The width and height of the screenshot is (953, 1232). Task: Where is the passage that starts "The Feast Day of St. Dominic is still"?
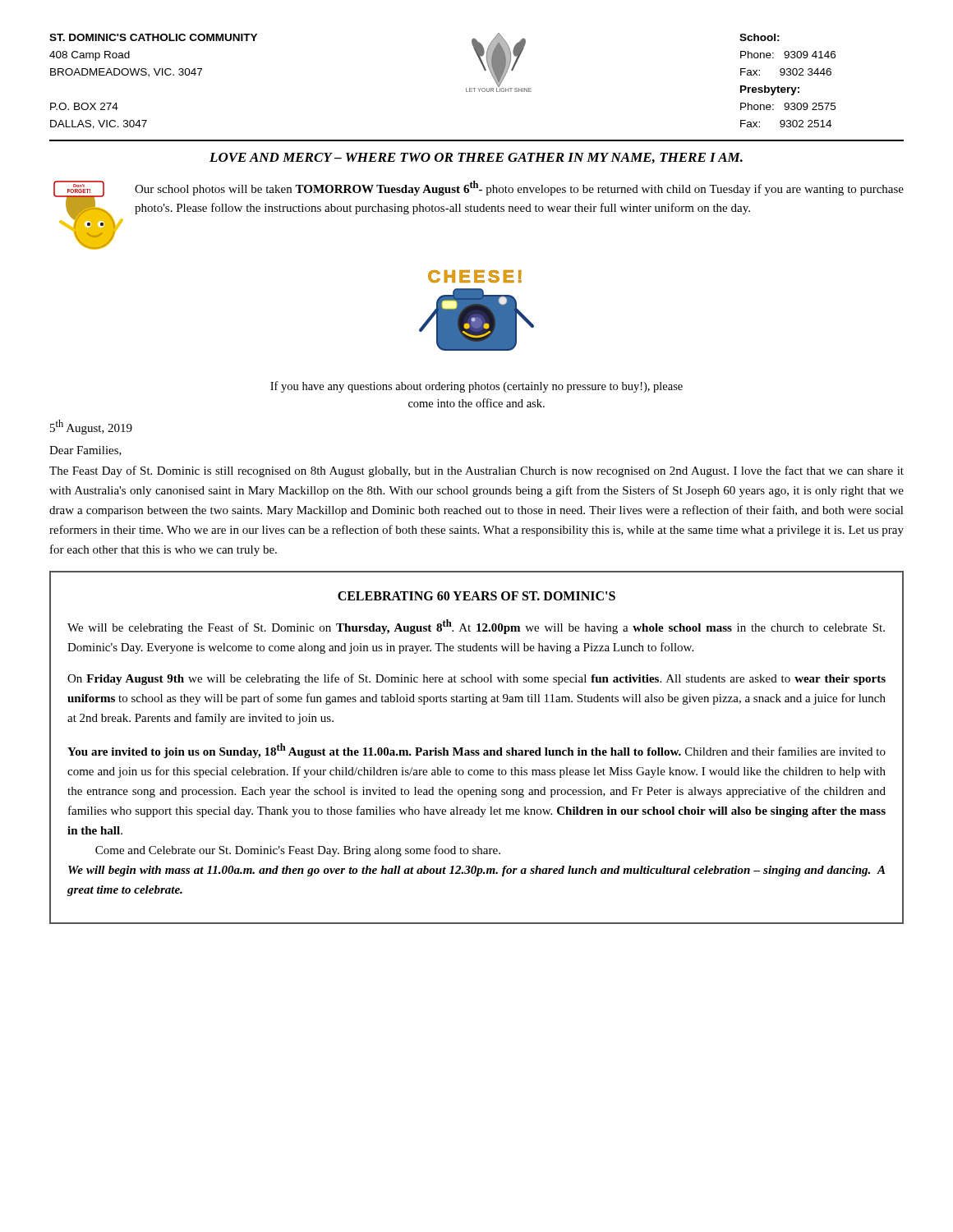coord(476,510)
